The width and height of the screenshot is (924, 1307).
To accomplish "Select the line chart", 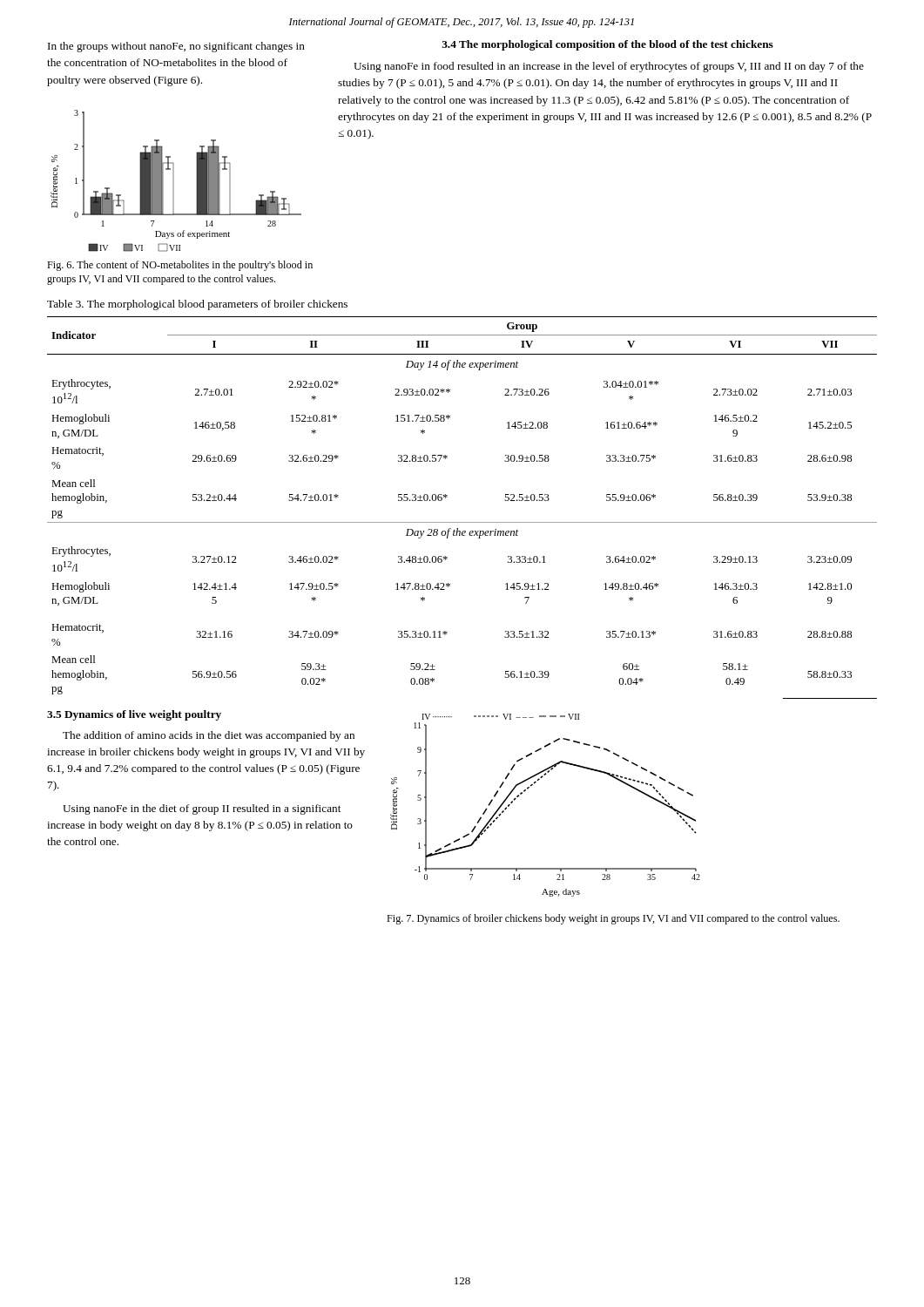I will coord(632,807).
